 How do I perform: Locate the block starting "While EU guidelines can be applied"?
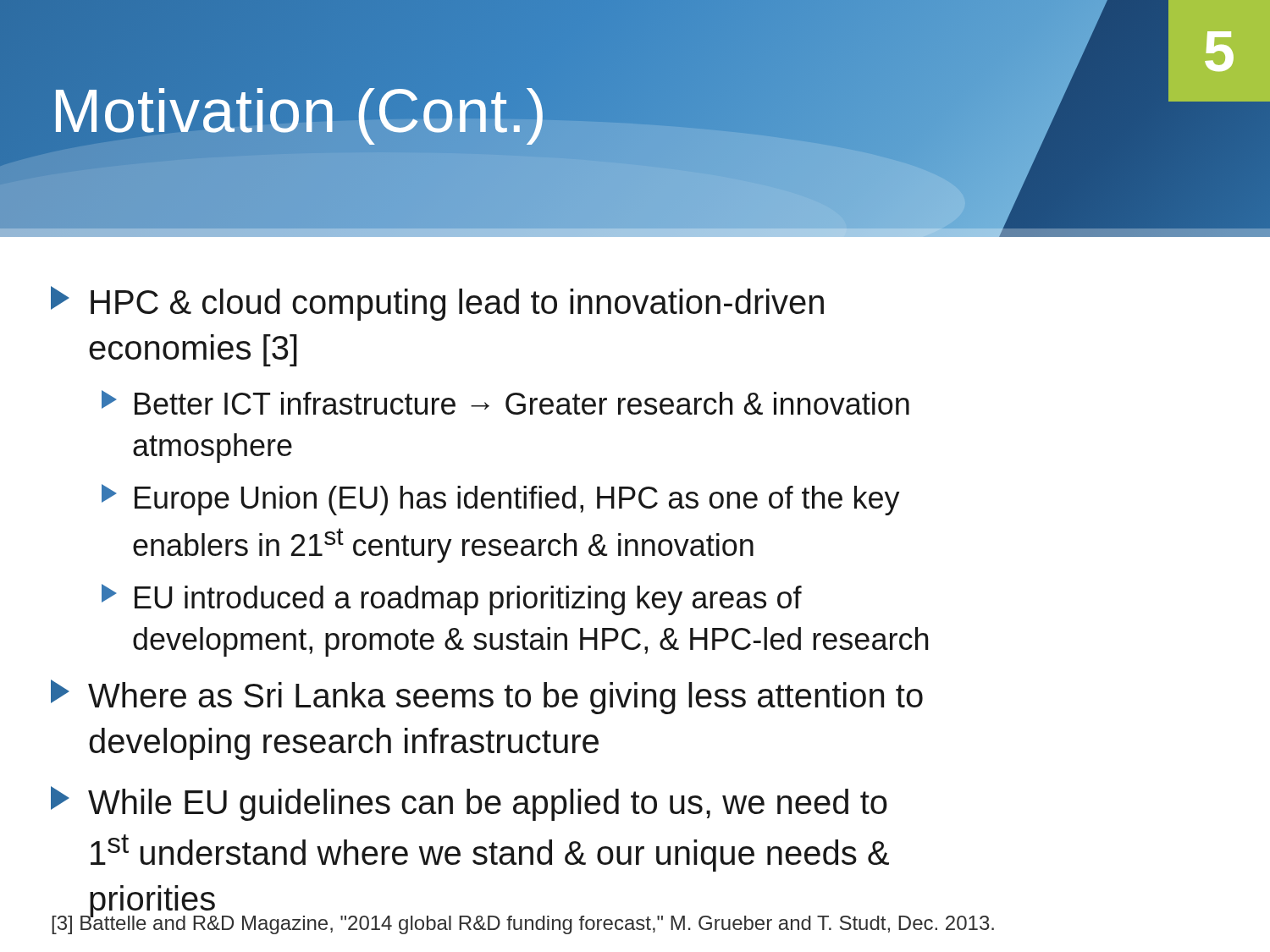[x=470, y=850]
